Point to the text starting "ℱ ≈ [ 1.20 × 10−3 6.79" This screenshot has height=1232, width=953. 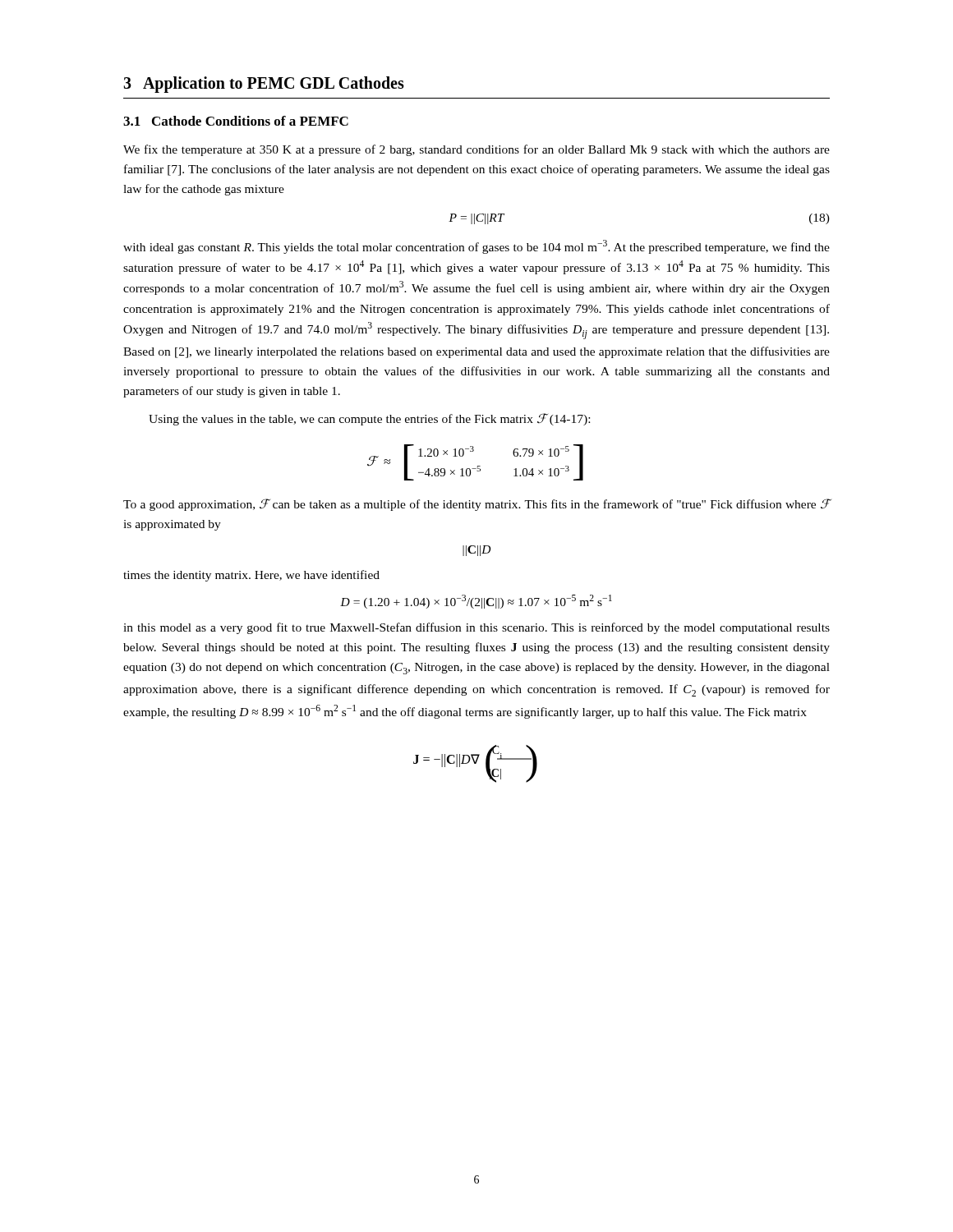coord(476,462)
